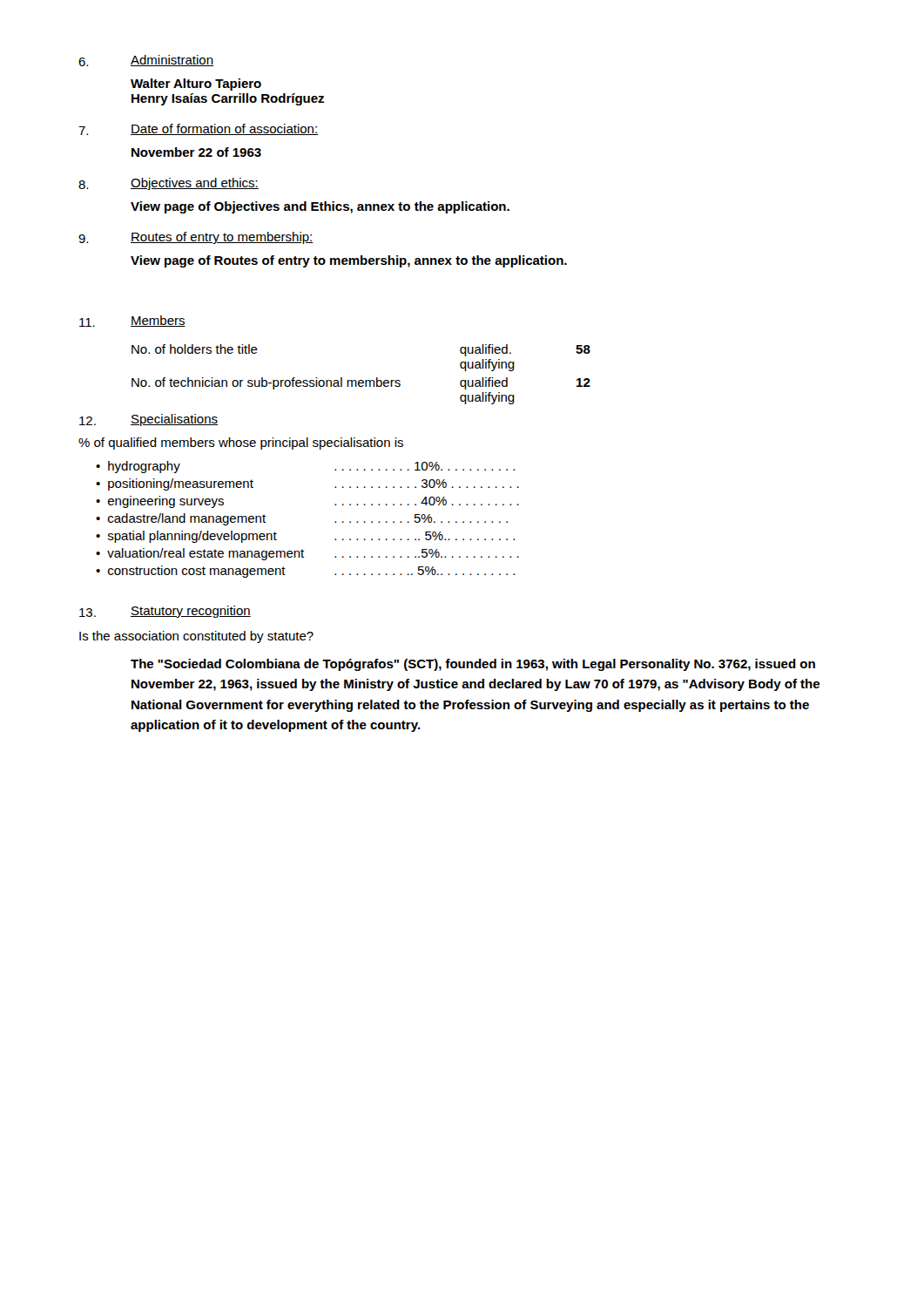Find the text with the text "November 22 of 1963"
The image size is (924, 1307).
[x=196, y=152]
